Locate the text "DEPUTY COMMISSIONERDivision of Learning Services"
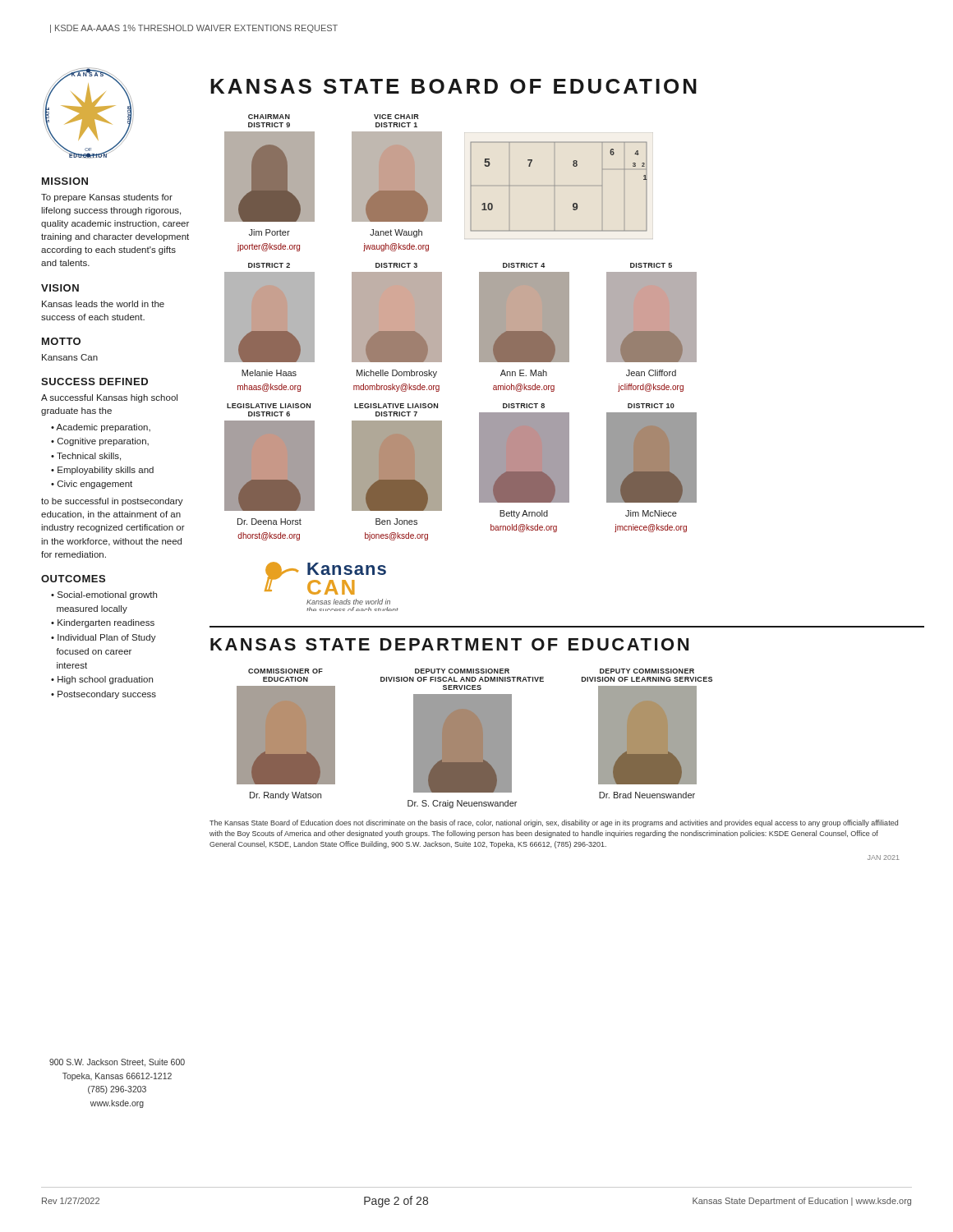This screenshot has height=1232, width=953. pyautogui.click(x=647, y=675)
